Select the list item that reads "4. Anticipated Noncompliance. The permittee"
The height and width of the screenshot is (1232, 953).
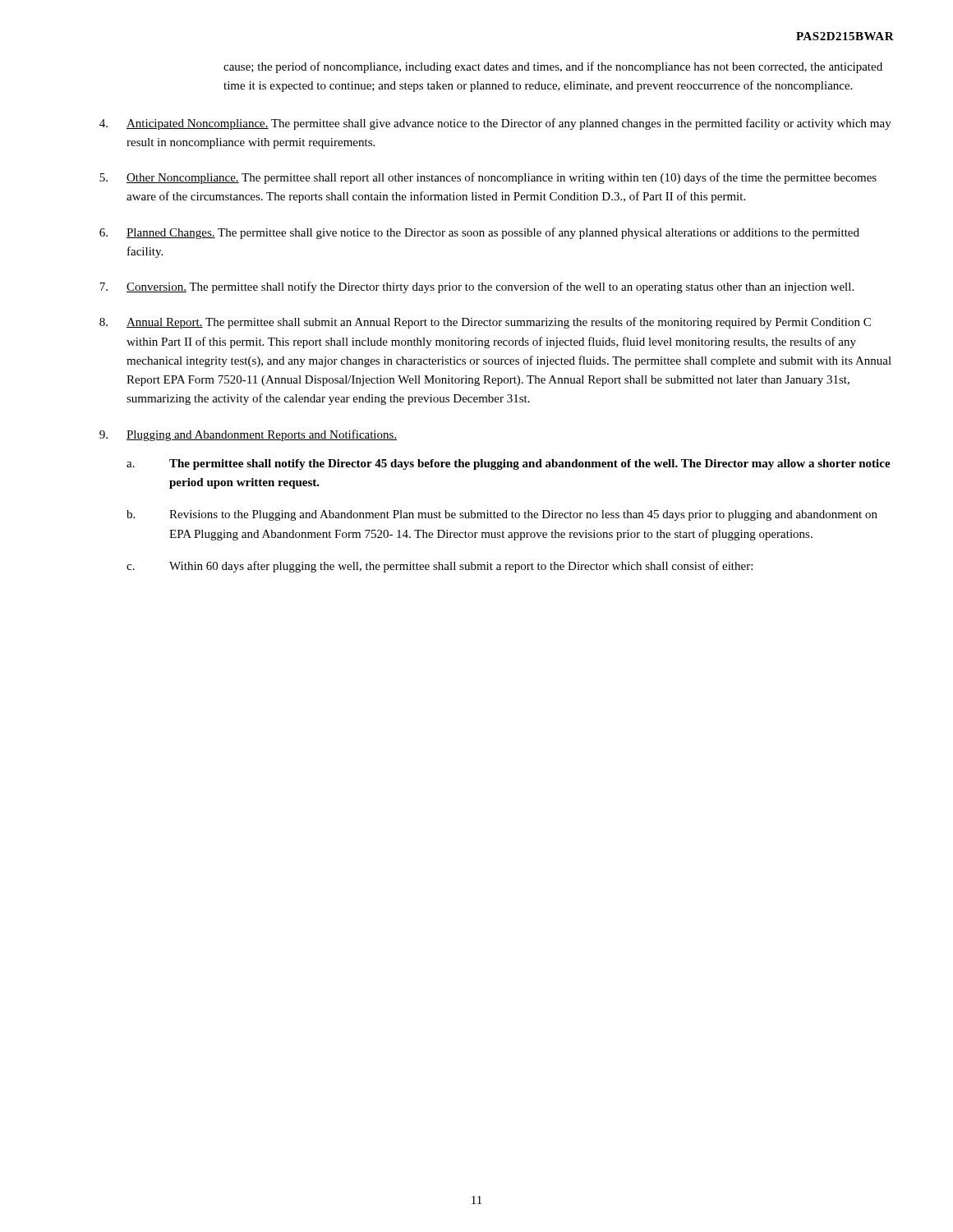click(x=476, y=133)
